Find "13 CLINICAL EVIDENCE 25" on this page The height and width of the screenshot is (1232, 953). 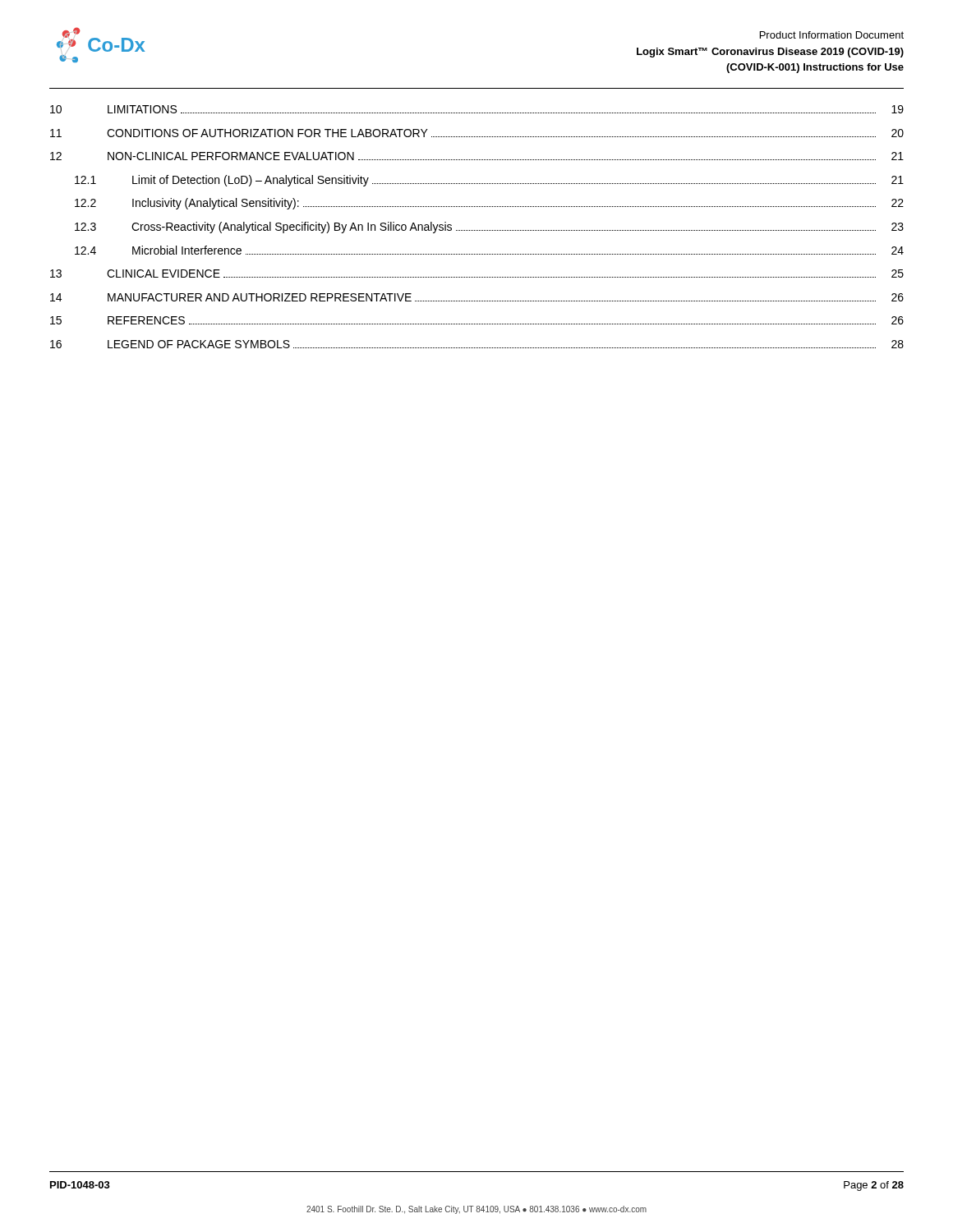click(476, 274)
